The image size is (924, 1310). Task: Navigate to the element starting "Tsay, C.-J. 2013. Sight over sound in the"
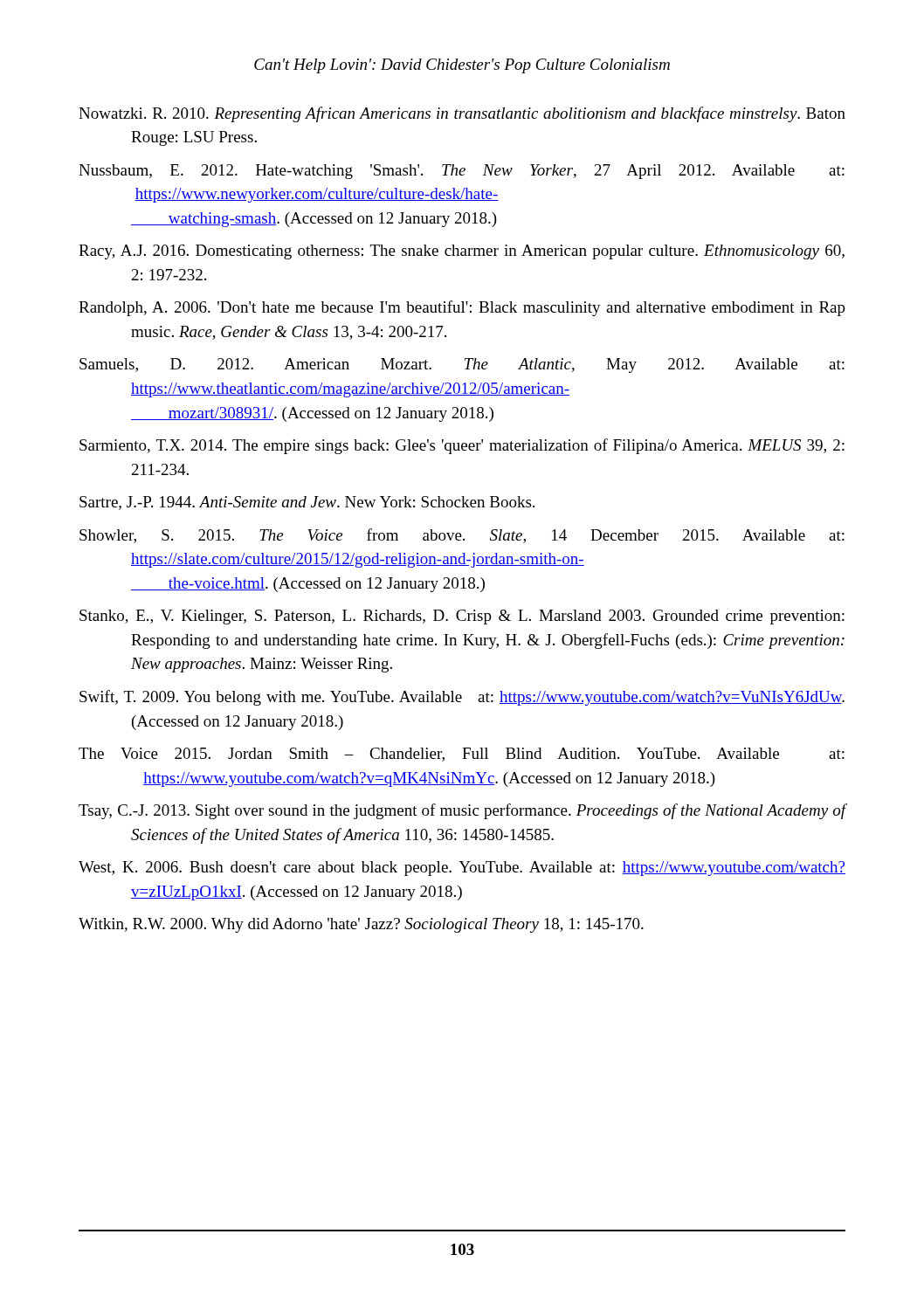tap(462, 822)
